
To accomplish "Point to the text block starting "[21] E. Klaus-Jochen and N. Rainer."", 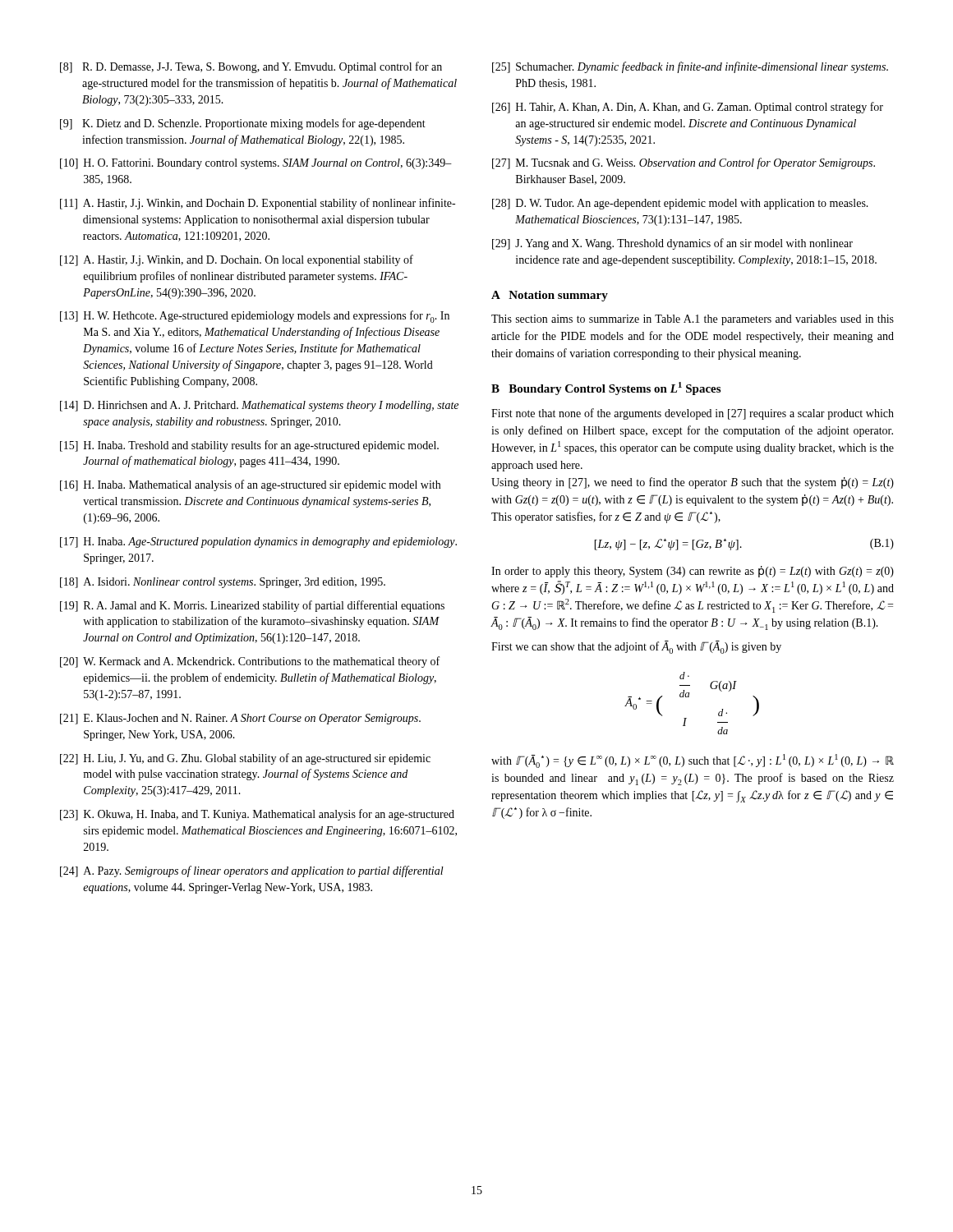I will coord(260,727).
